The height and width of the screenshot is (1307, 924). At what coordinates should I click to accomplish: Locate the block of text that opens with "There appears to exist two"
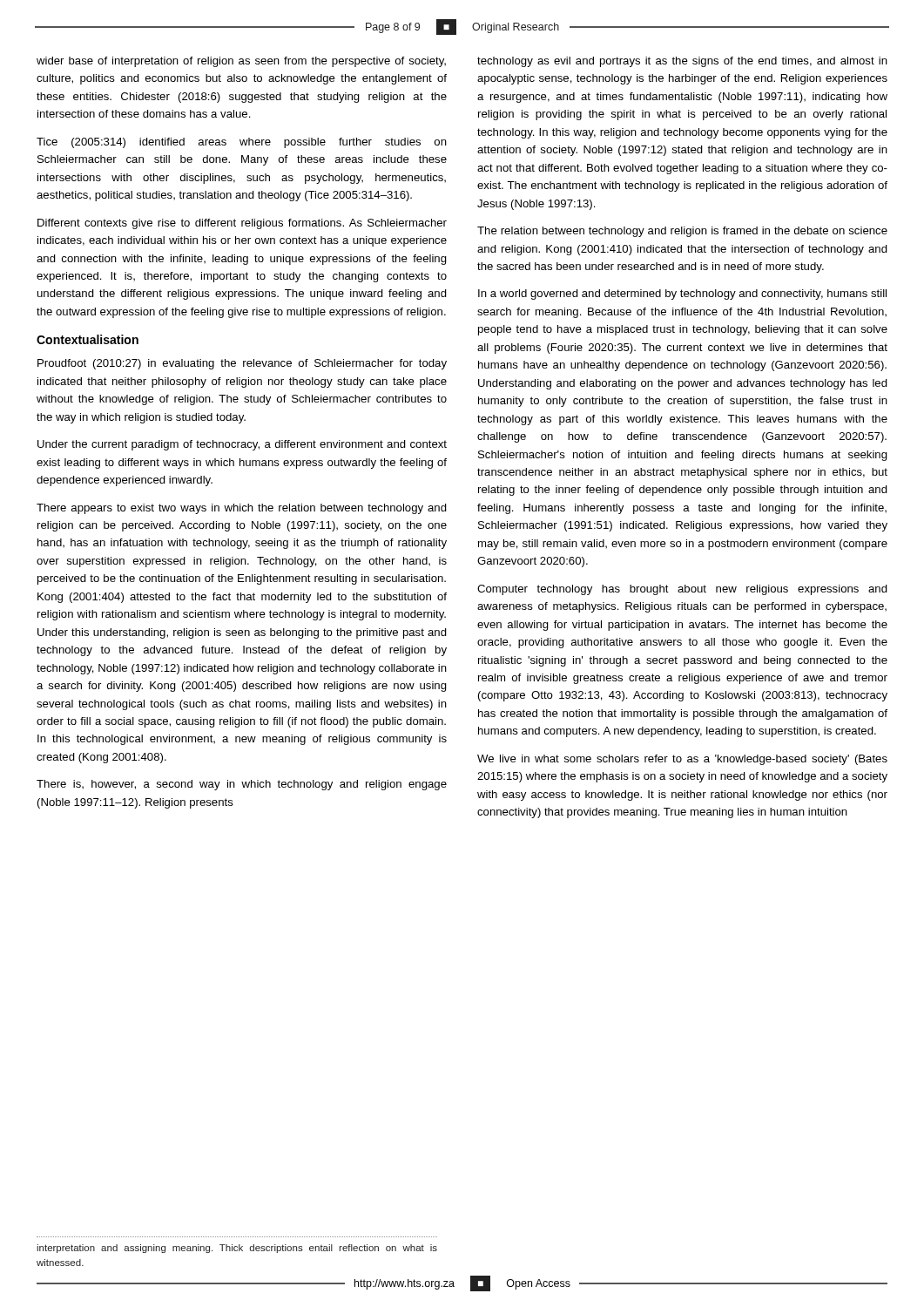pyautogui.click(x=242, y=632)
